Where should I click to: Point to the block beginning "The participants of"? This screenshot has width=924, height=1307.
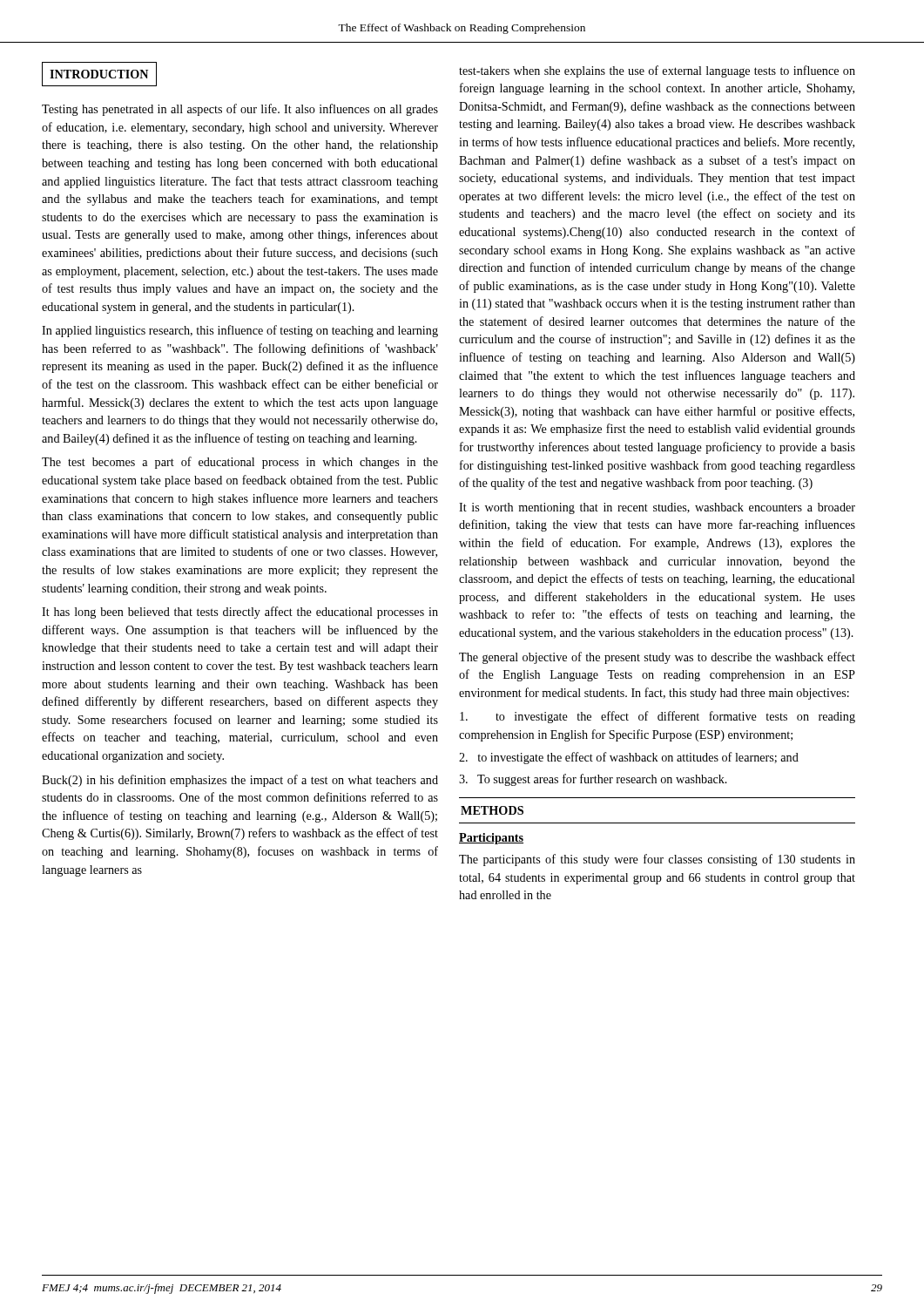pos(657,877)
